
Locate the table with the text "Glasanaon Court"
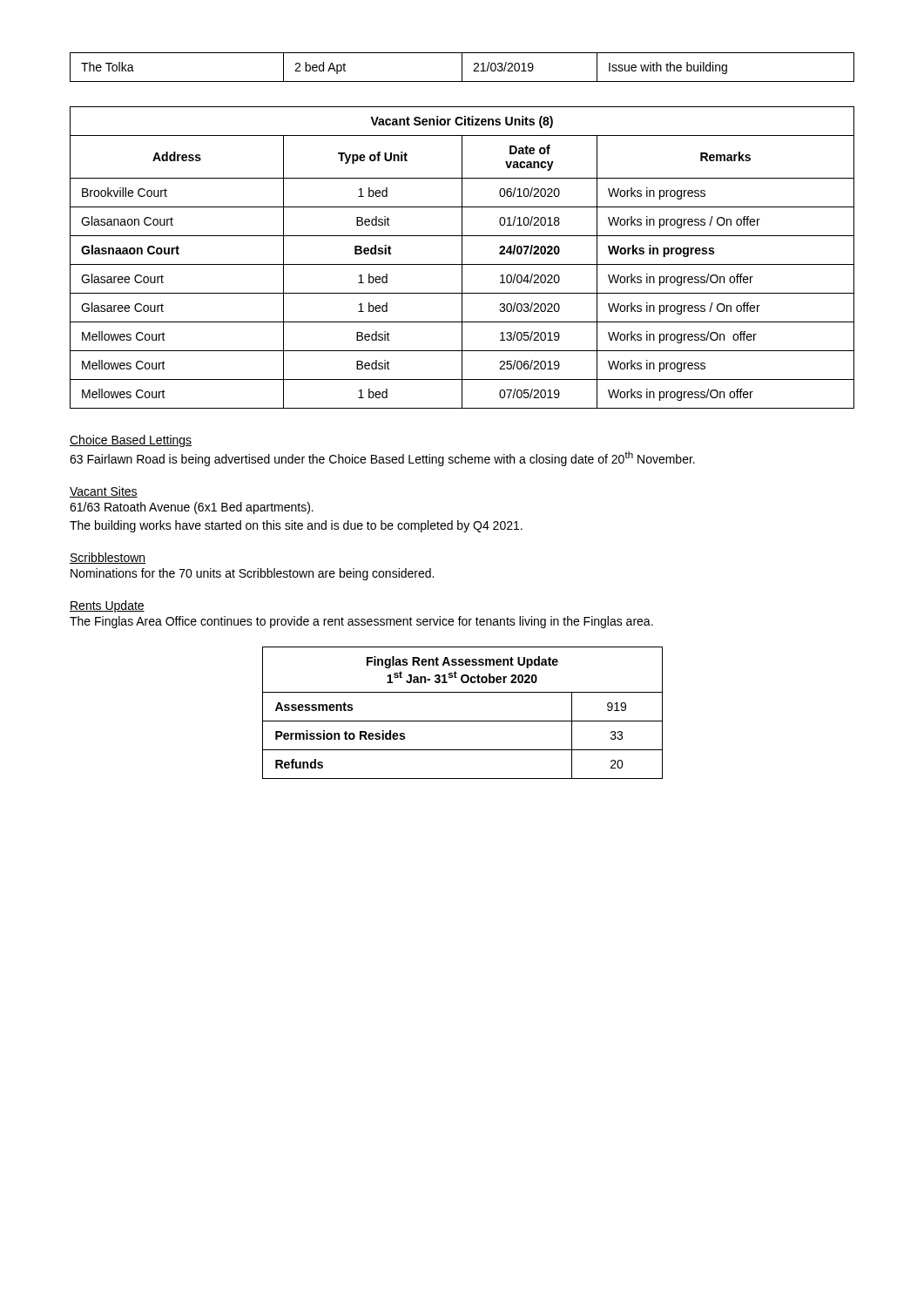(462, 257)
